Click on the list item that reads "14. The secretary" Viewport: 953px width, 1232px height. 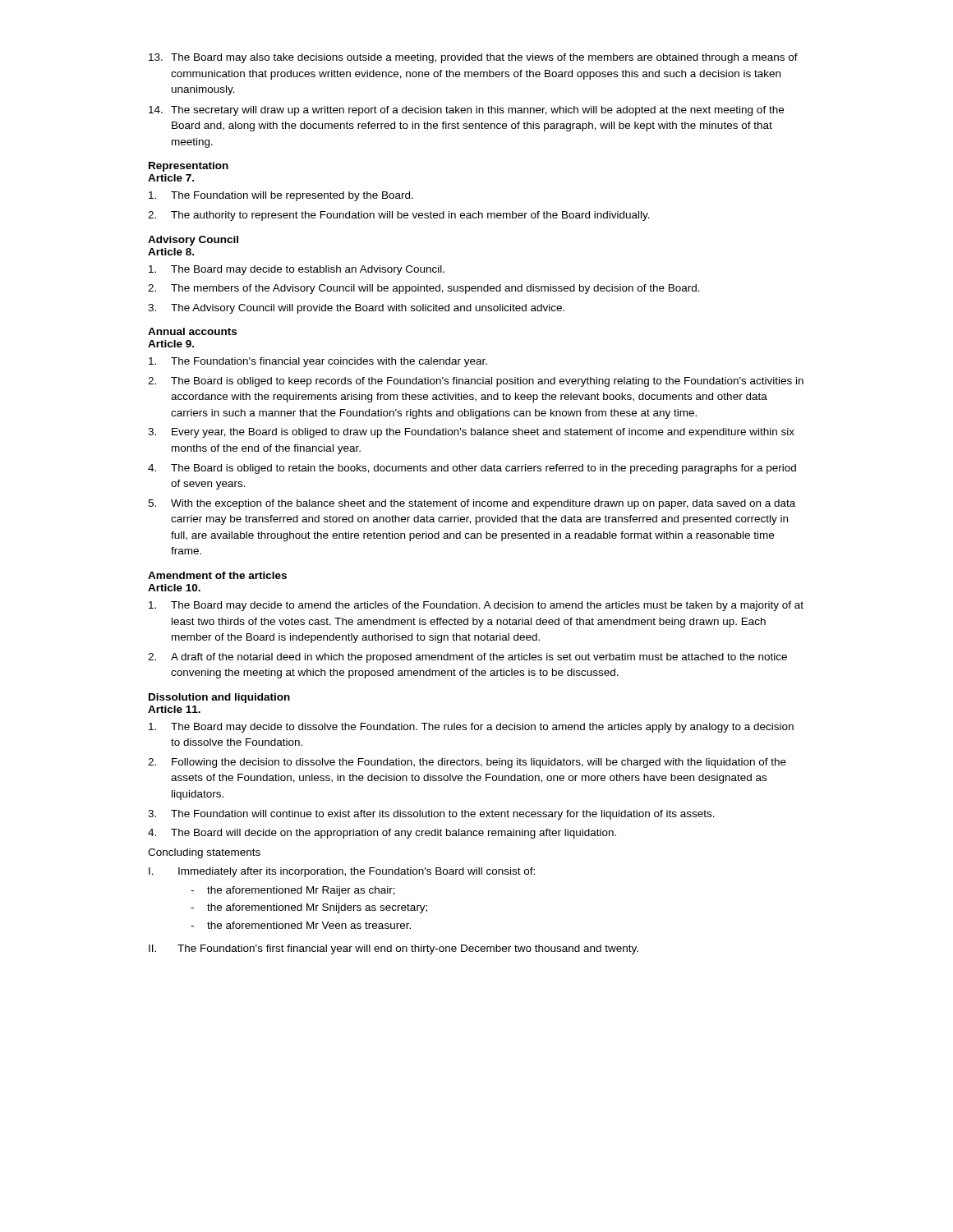(476, 126)
